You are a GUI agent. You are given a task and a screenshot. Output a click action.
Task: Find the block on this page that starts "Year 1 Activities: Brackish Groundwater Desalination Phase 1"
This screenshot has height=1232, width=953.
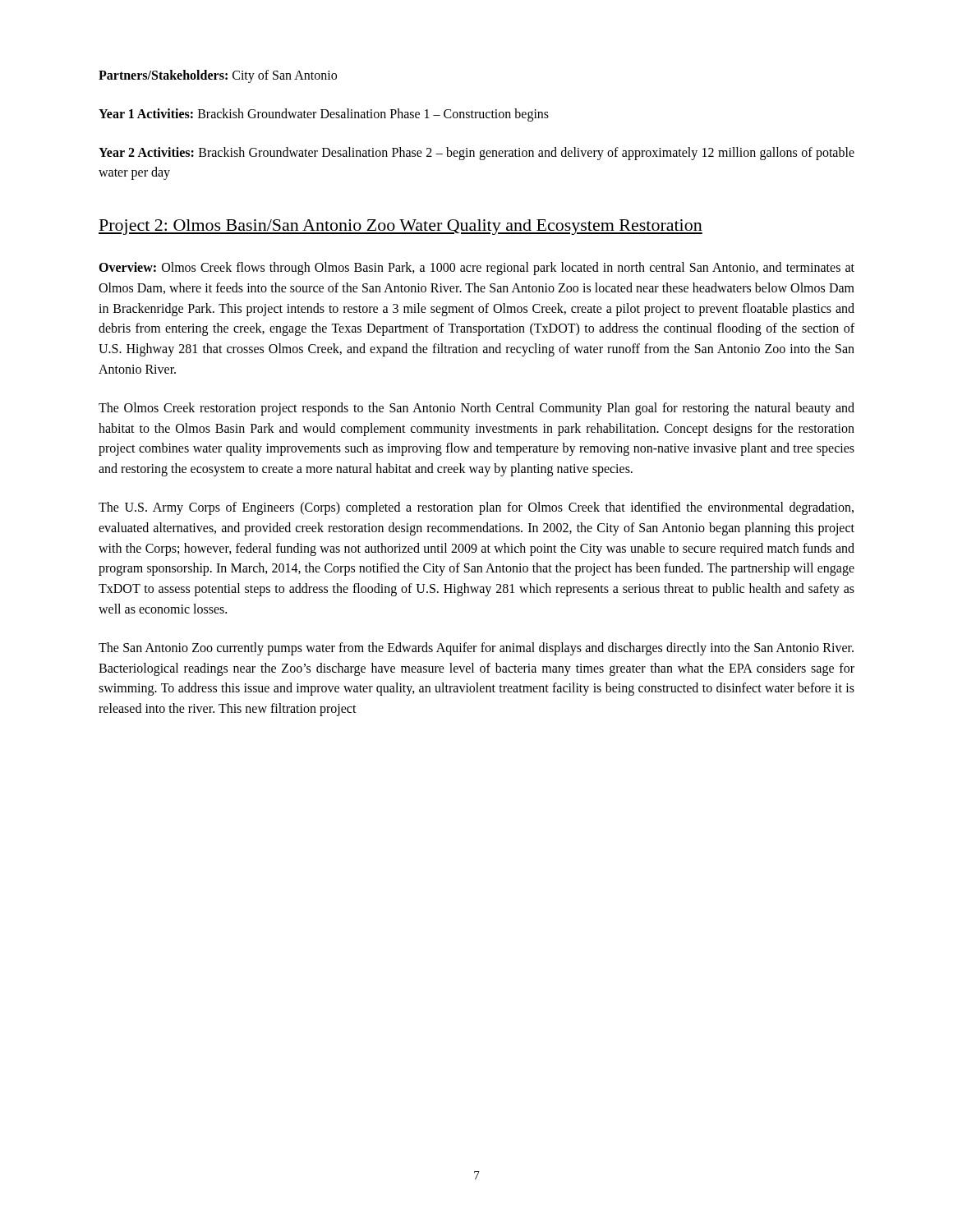(x=324, y=114)
